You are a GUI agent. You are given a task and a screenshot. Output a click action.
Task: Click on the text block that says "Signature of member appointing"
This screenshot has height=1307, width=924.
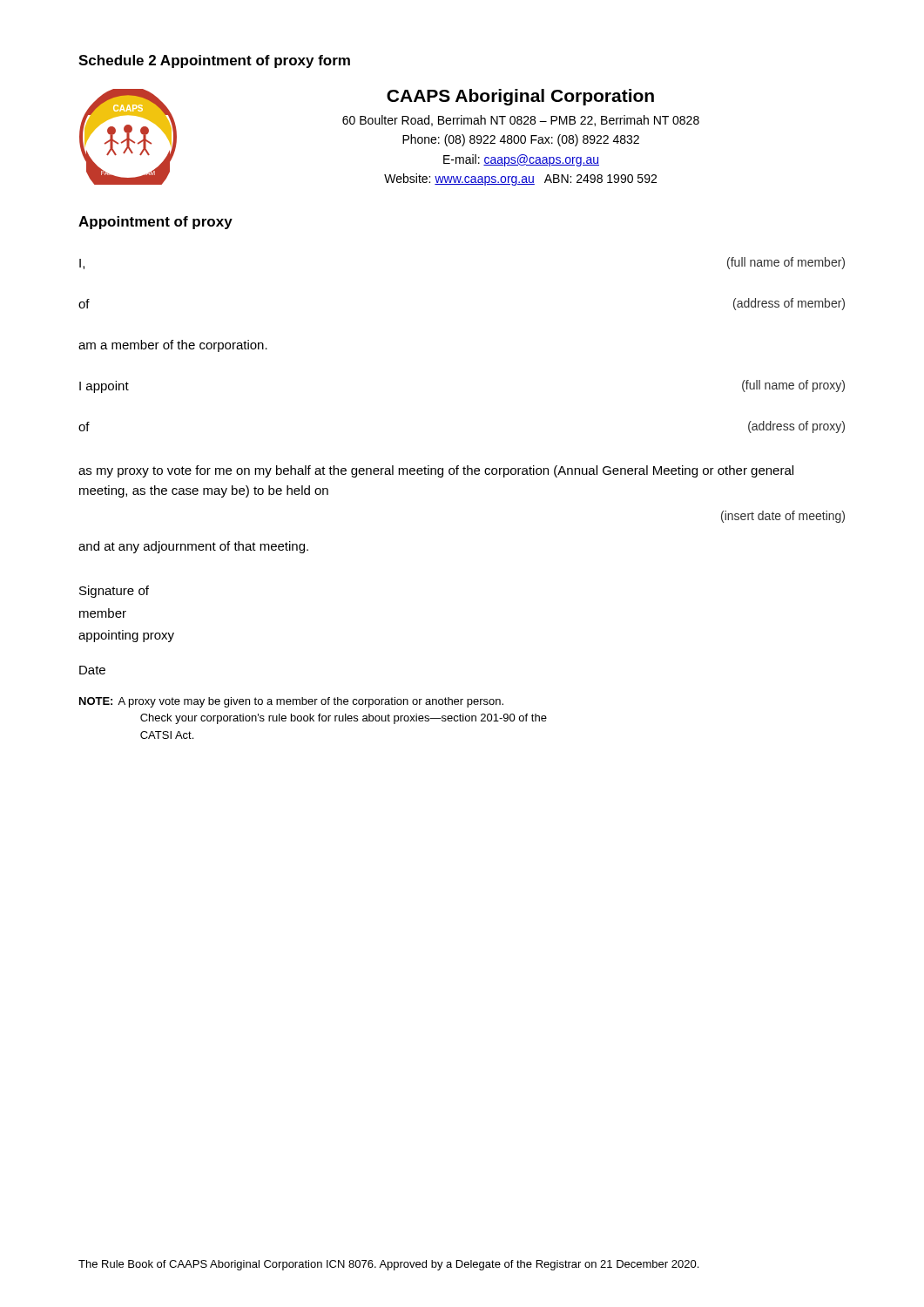[x=126, y=613]
